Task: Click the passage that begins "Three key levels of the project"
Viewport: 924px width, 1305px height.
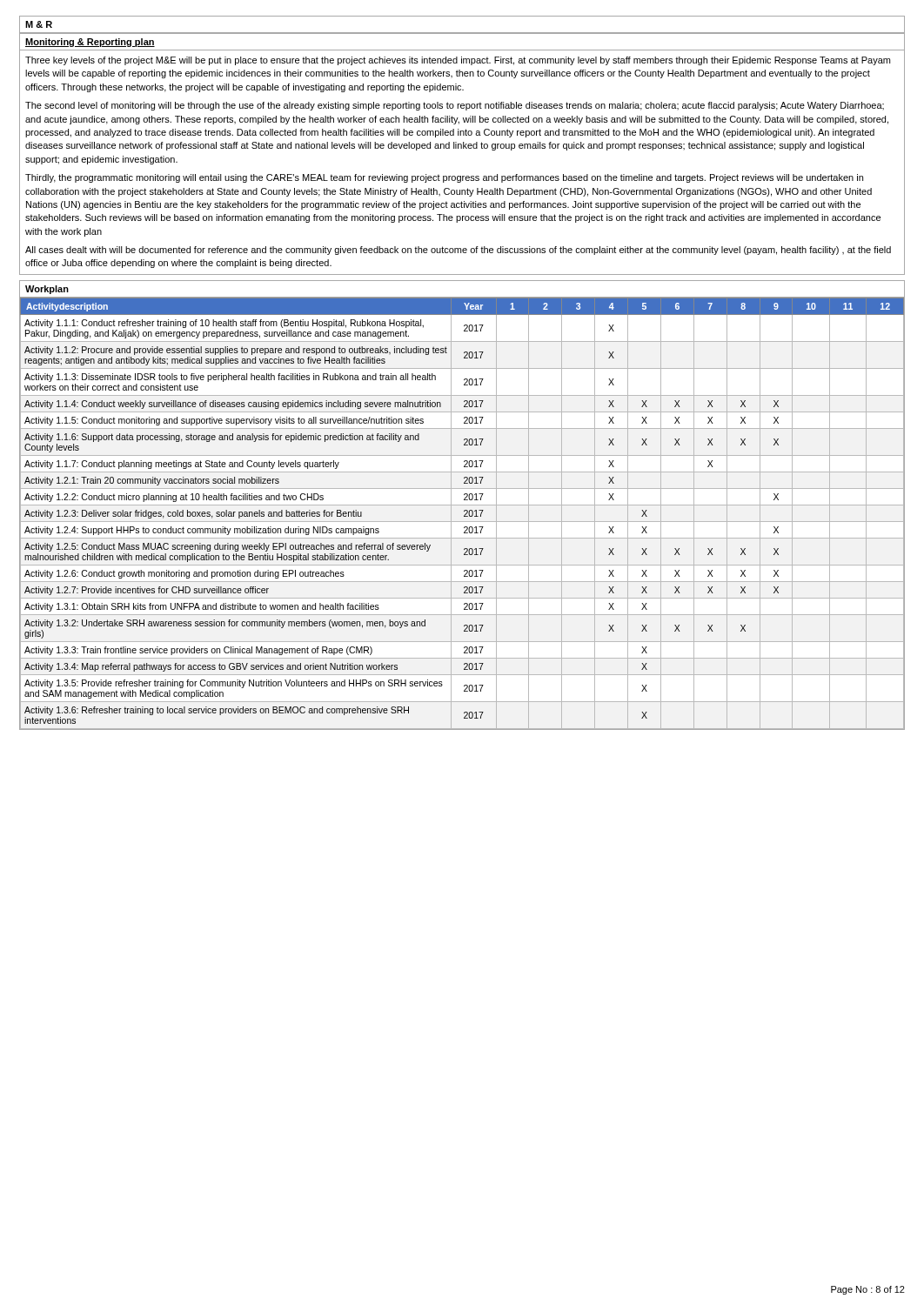Action: pyautogui.click(x=458, y=73)
